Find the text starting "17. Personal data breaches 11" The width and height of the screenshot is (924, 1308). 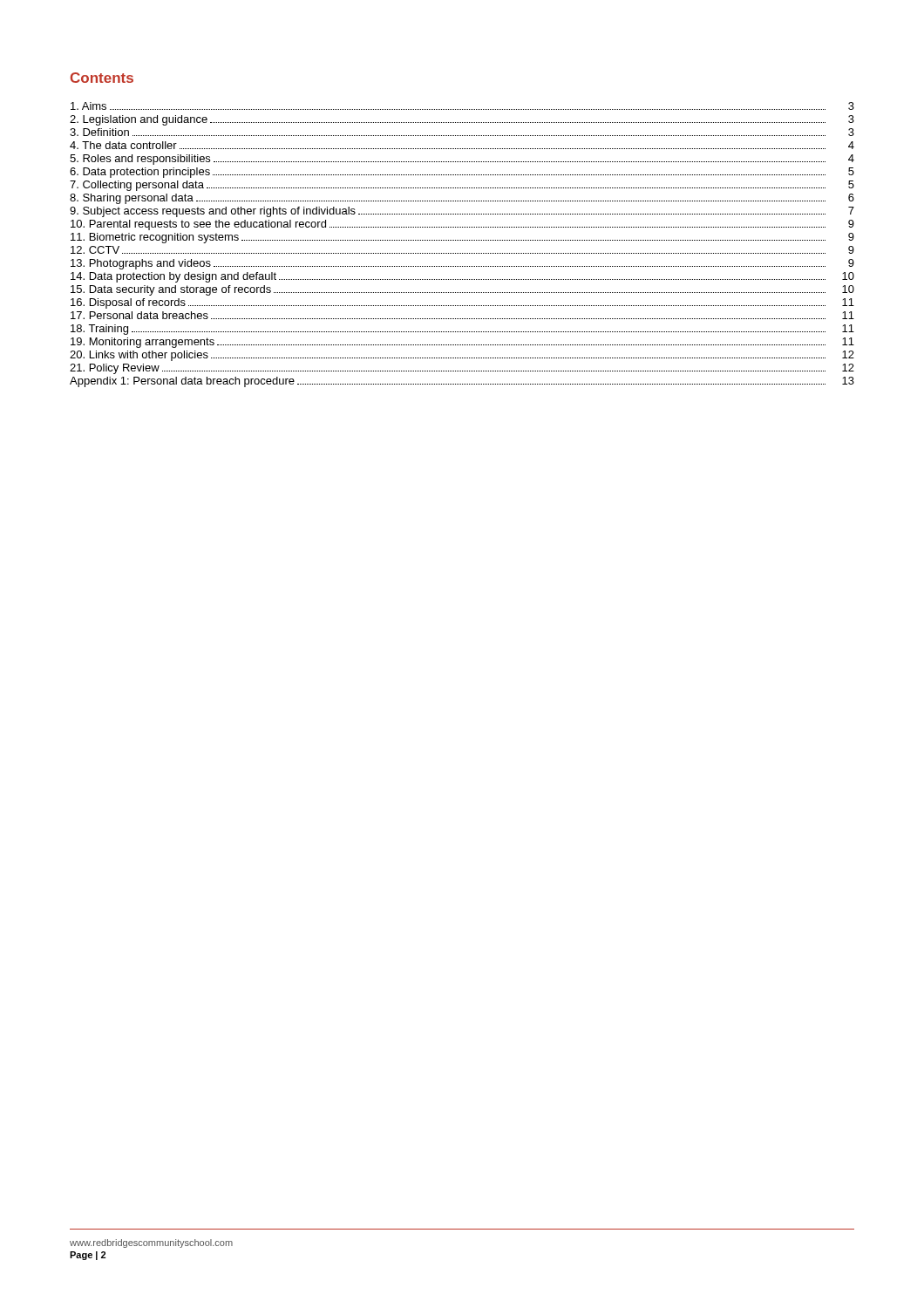tap(462, 315)
